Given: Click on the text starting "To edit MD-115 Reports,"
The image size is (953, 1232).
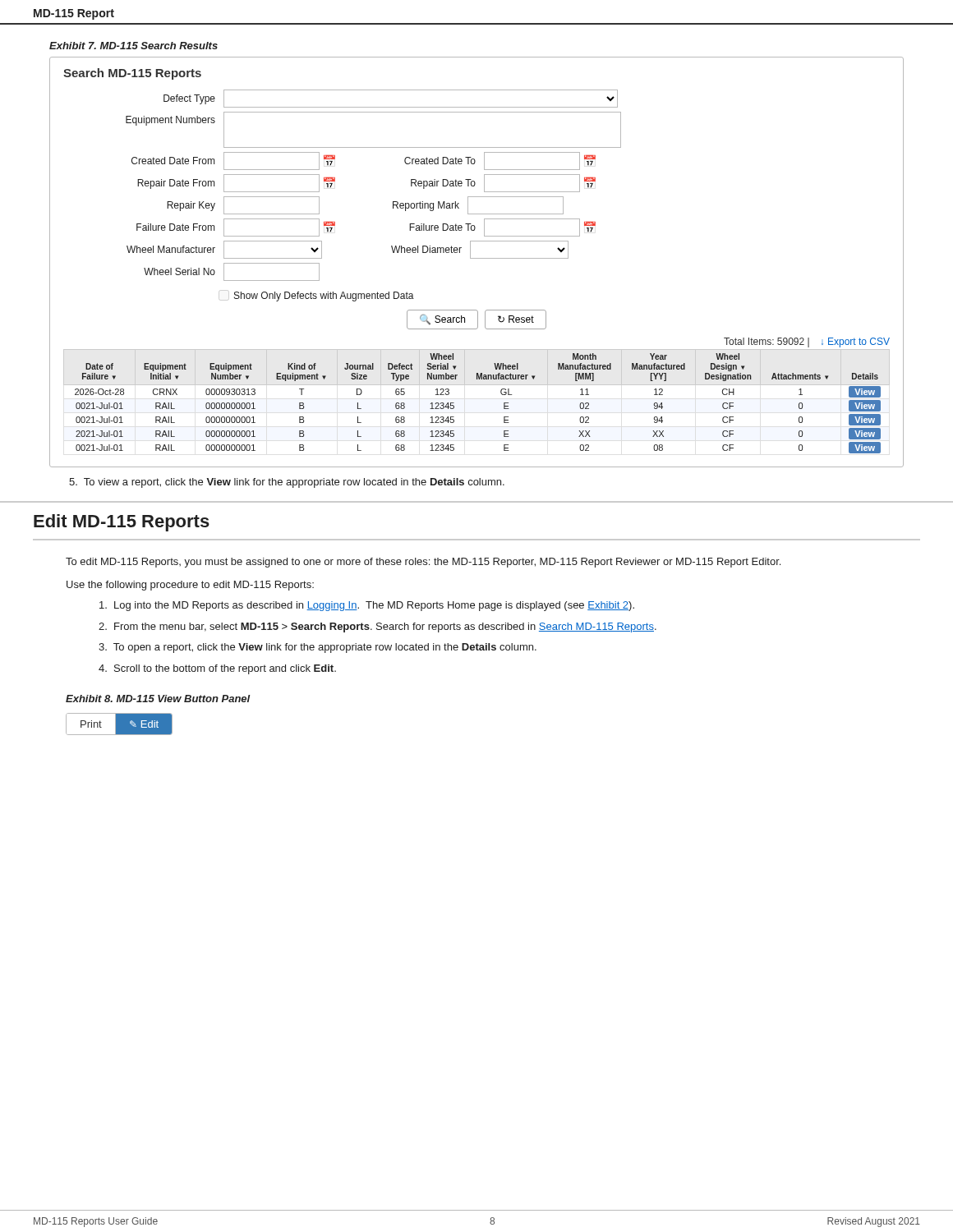Looking at the screenshot, I should pos(424,561).
